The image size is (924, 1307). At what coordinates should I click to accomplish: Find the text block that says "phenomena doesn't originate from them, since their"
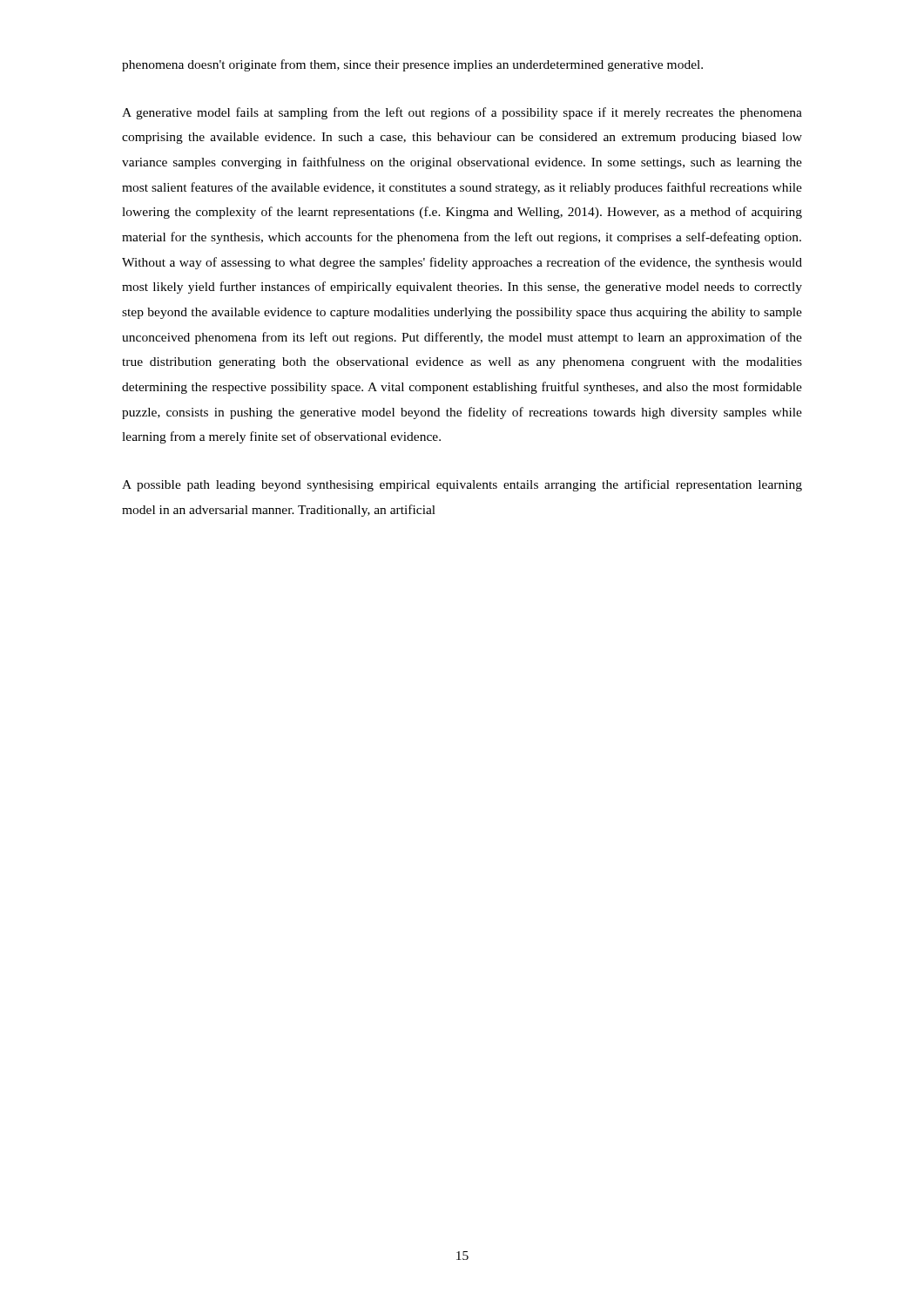pyautogui.click(x=413, y=64)
